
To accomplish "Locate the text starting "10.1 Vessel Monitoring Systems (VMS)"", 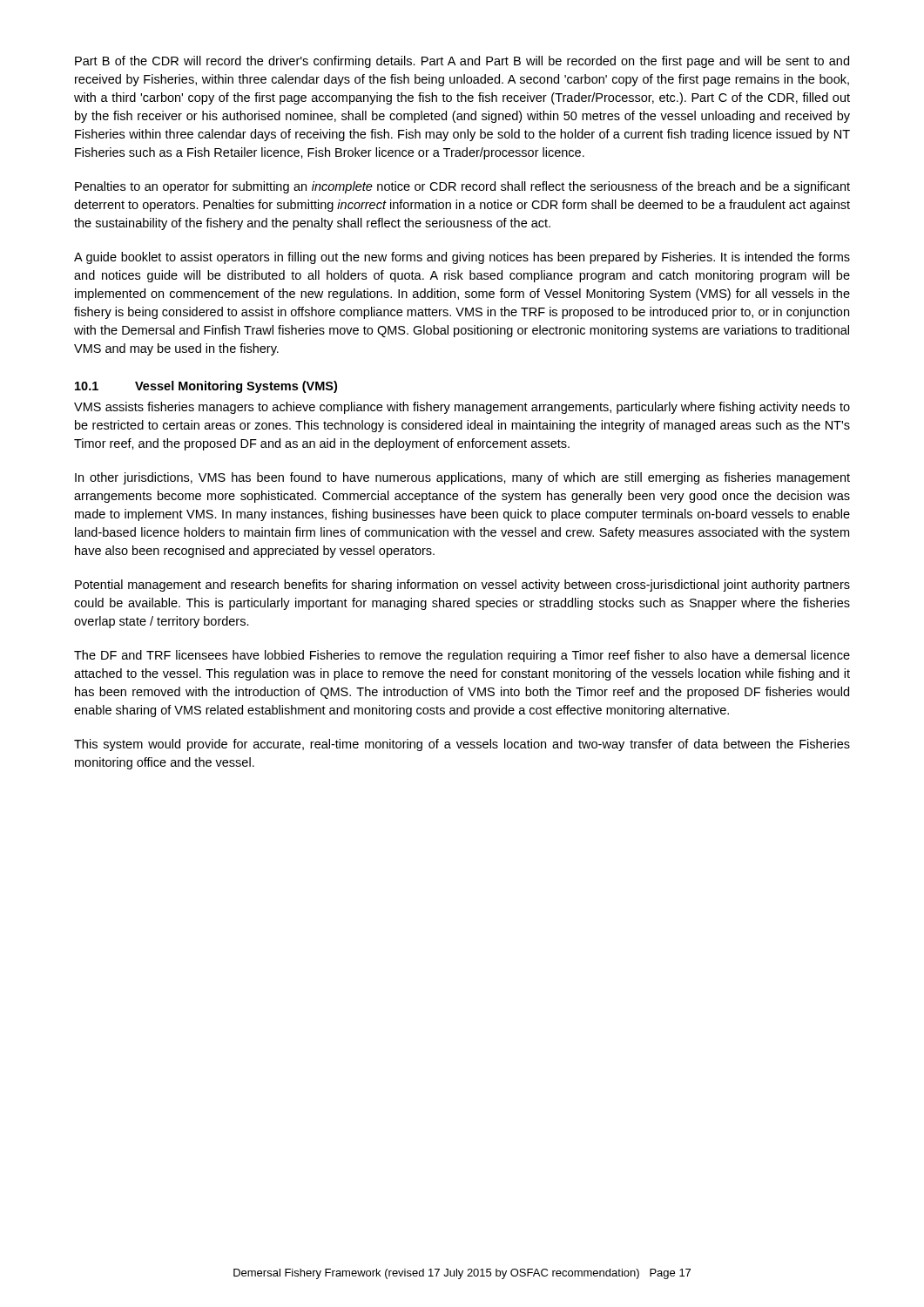I will pos(206,386).
